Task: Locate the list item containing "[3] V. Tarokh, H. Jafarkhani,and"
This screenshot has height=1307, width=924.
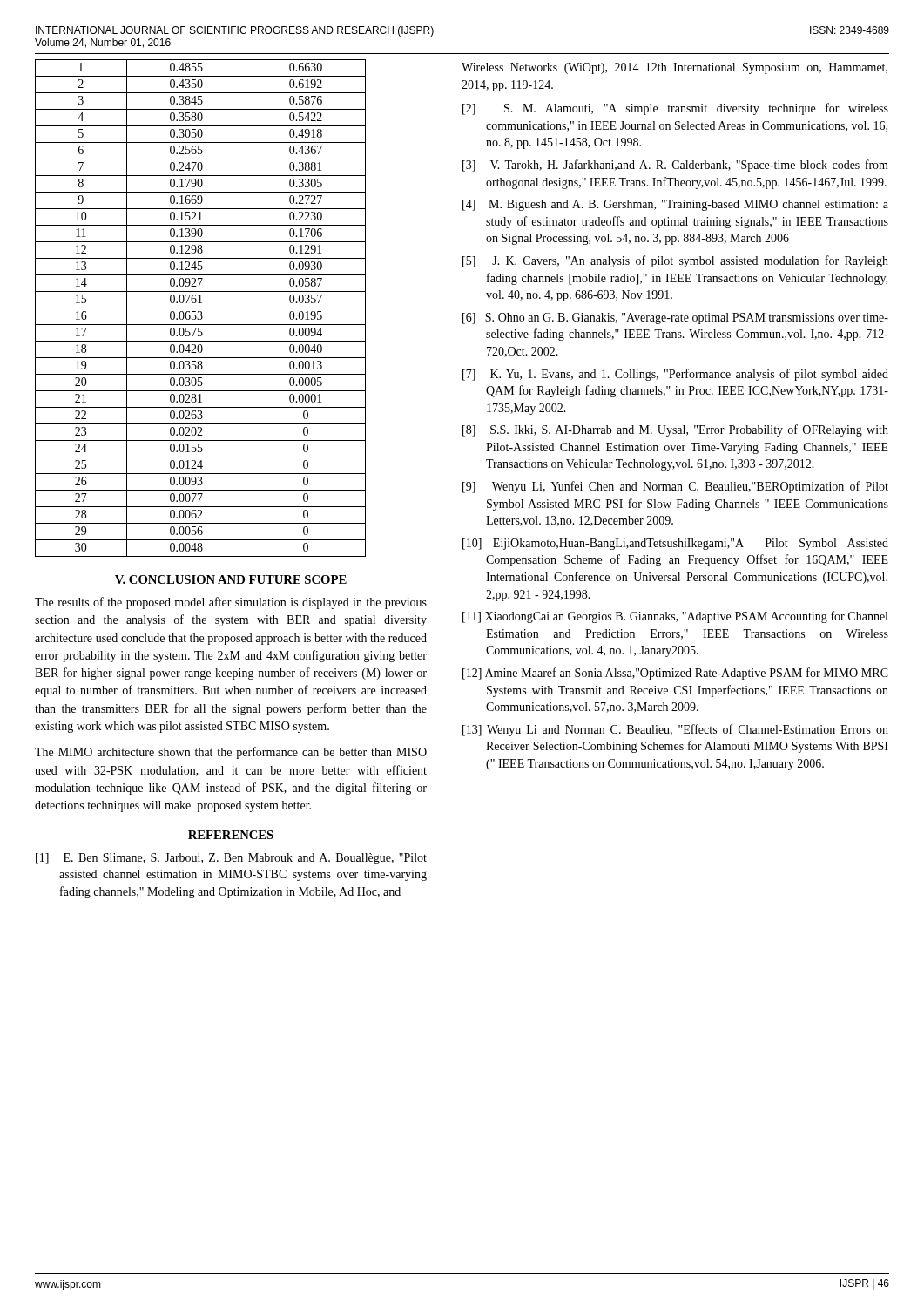Action: pos(675,174)
